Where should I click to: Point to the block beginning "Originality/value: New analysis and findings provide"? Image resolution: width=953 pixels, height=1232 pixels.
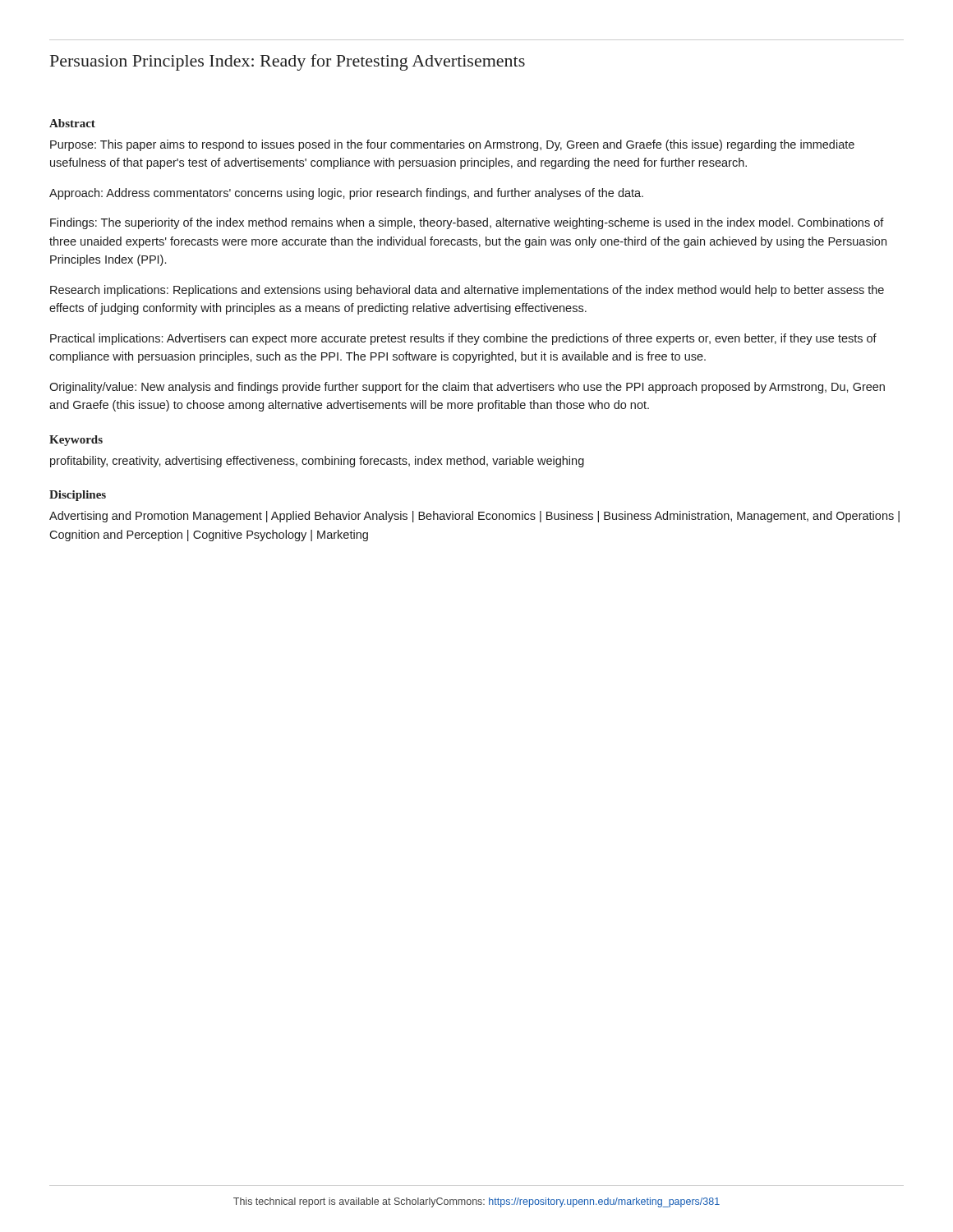pos(467,396)
